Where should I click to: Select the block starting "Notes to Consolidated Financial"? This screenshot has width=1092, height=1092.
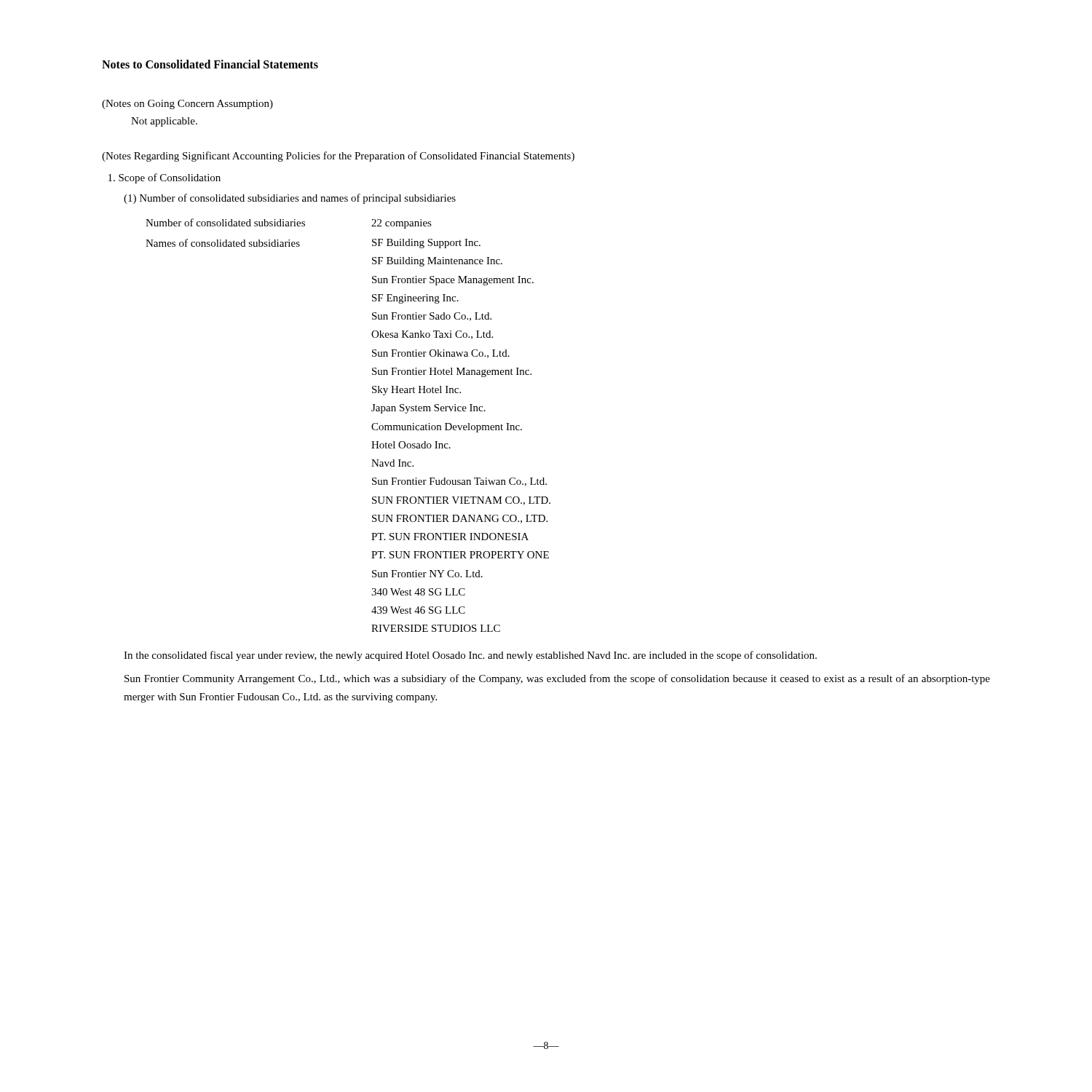[210, 64]
